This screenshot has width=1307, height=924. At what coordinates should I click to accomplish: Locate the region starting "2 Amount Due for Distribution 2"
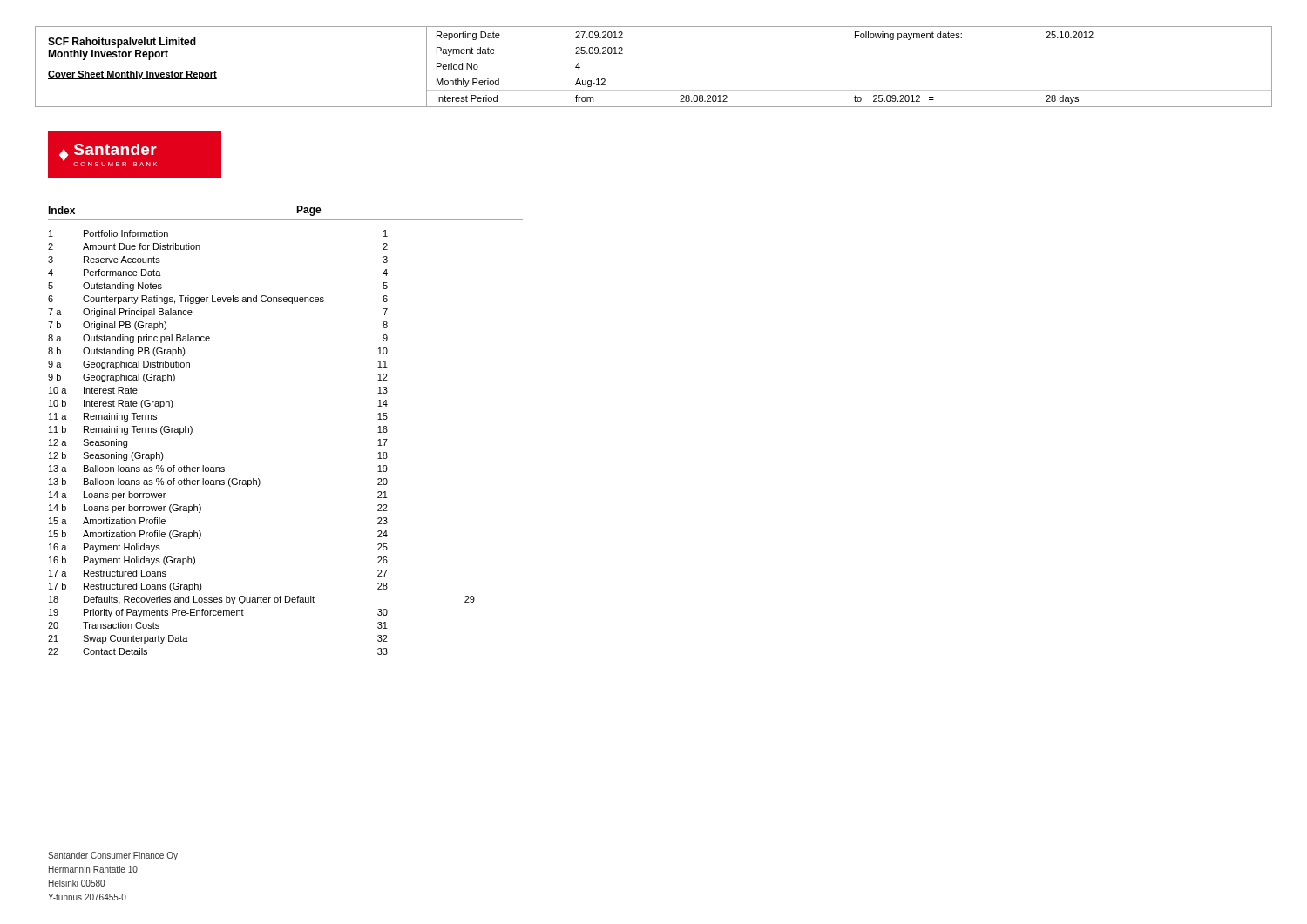pyautogui.click(x=50, y=247)
